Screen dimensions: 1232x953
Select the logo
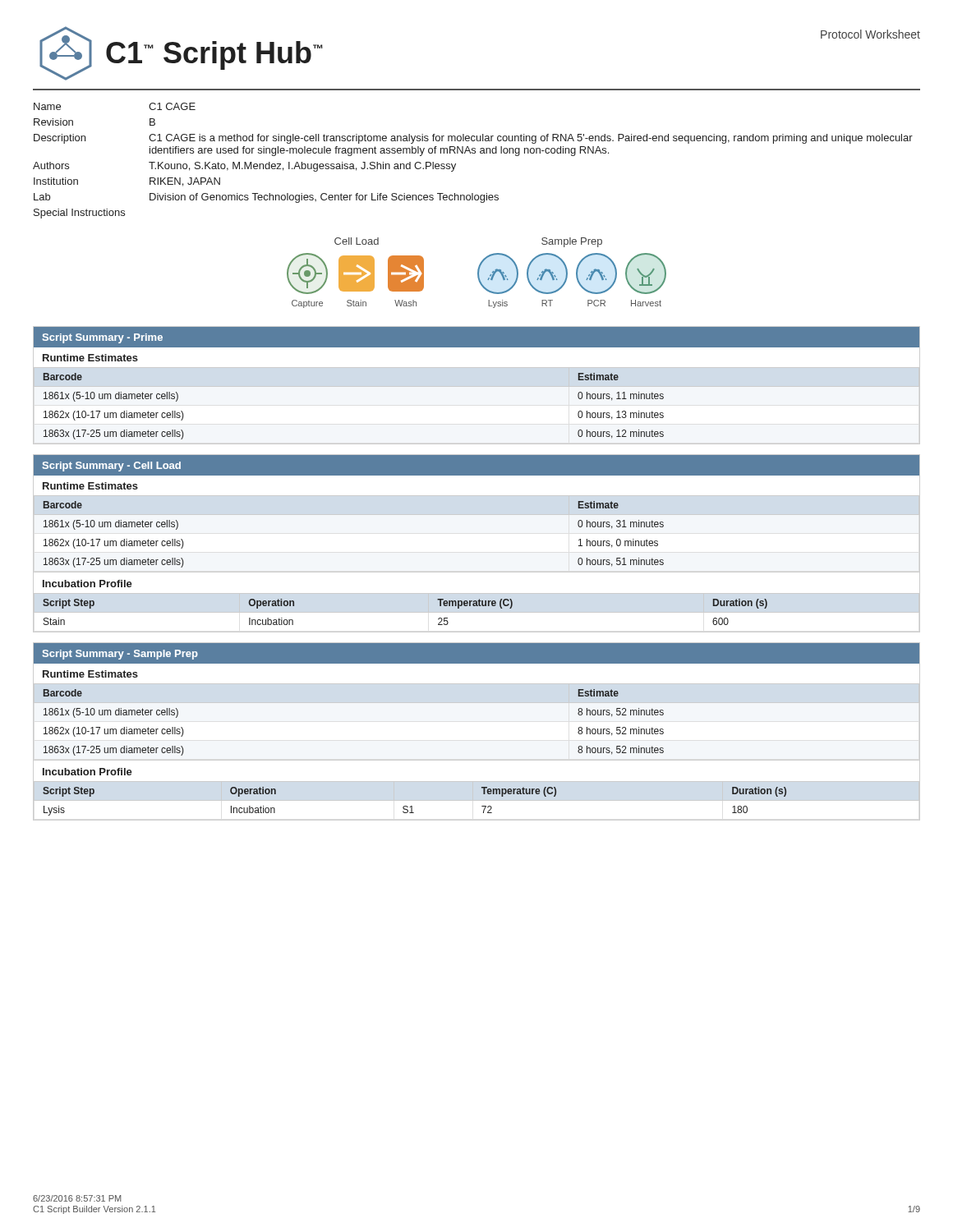[x=178, y=53]
